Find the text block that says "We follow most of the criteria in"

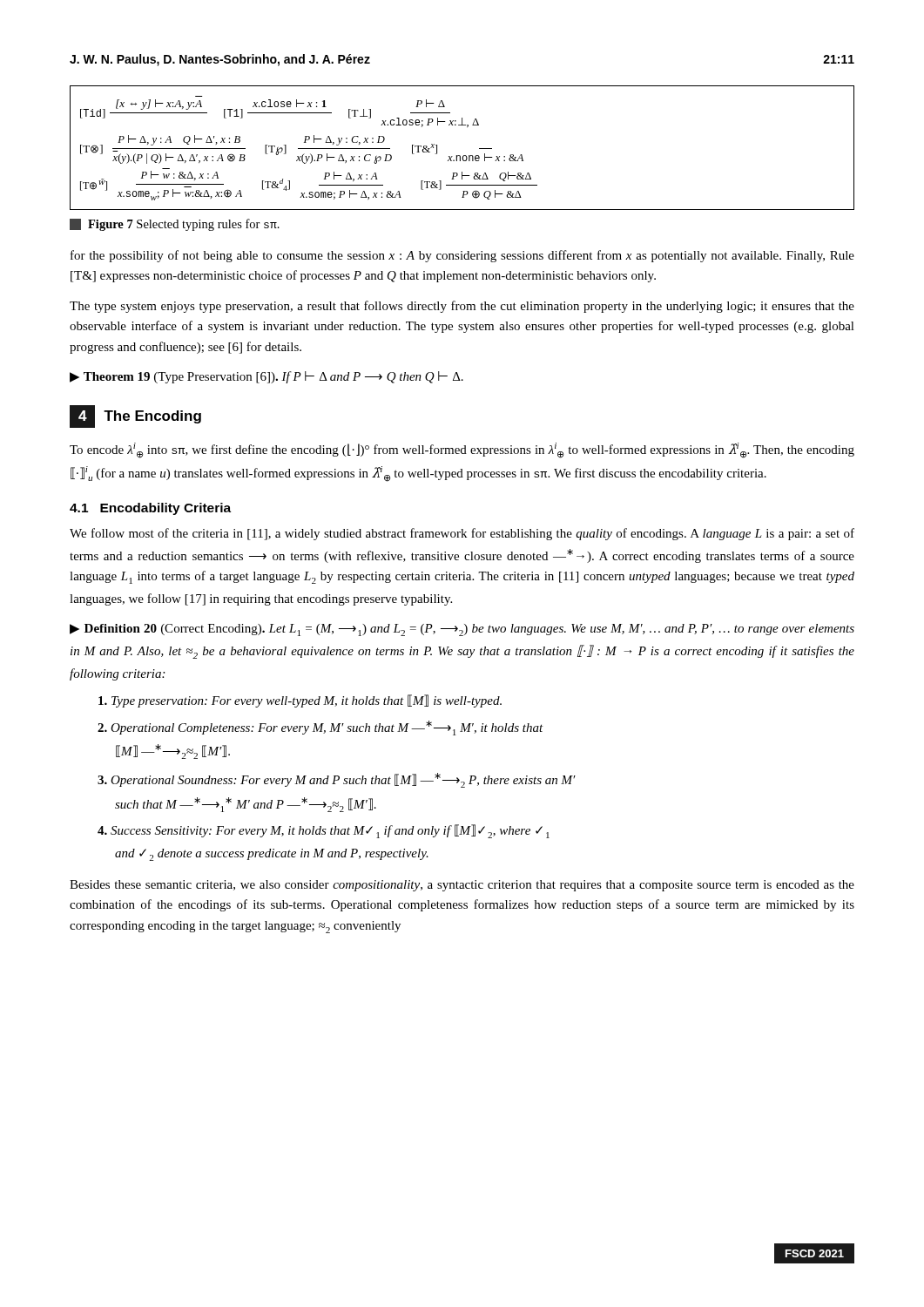462,566
